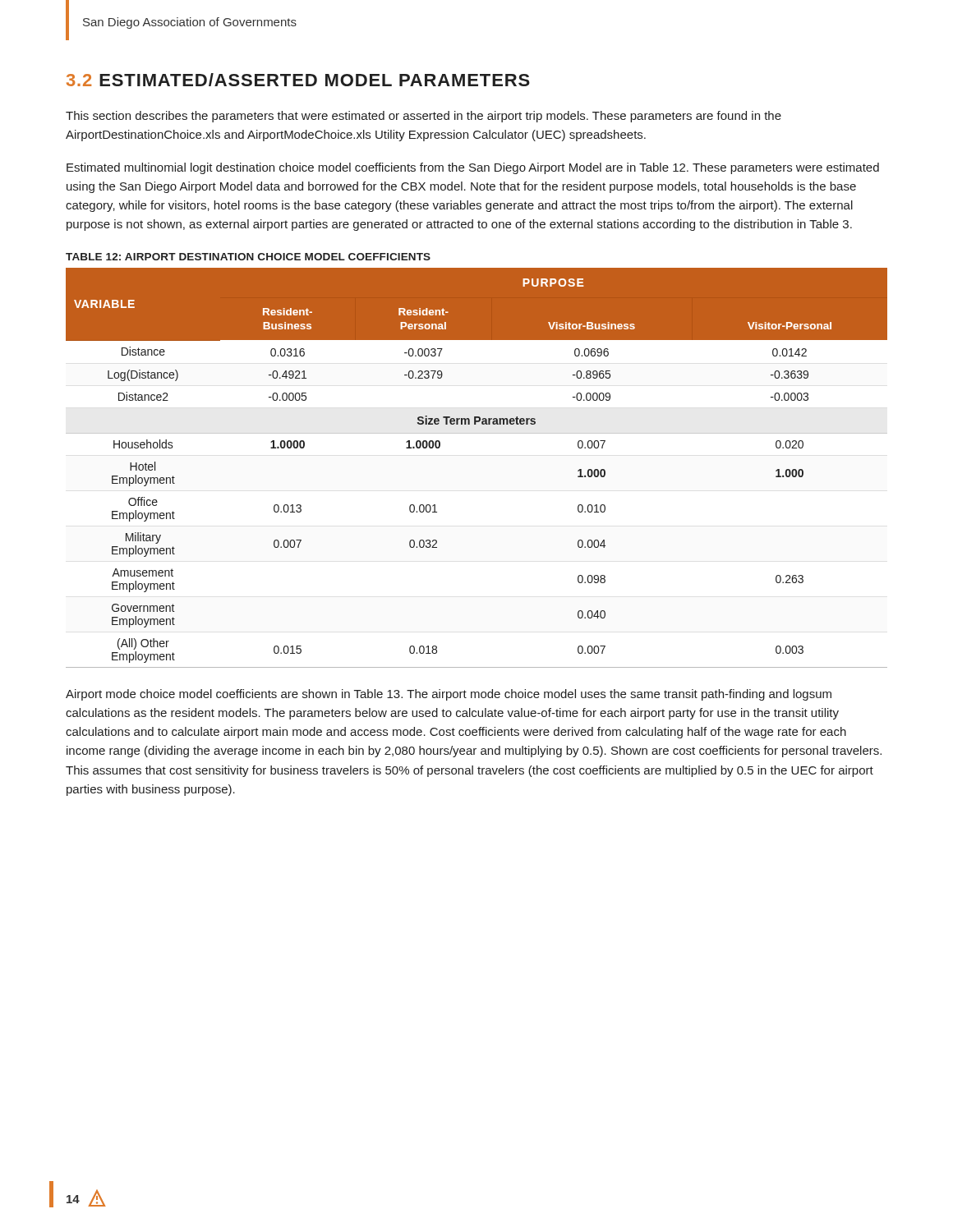Click on the passage starting "Airport mode choice model"
Viewport: 953px width, 1232px height.
point(474,741)
